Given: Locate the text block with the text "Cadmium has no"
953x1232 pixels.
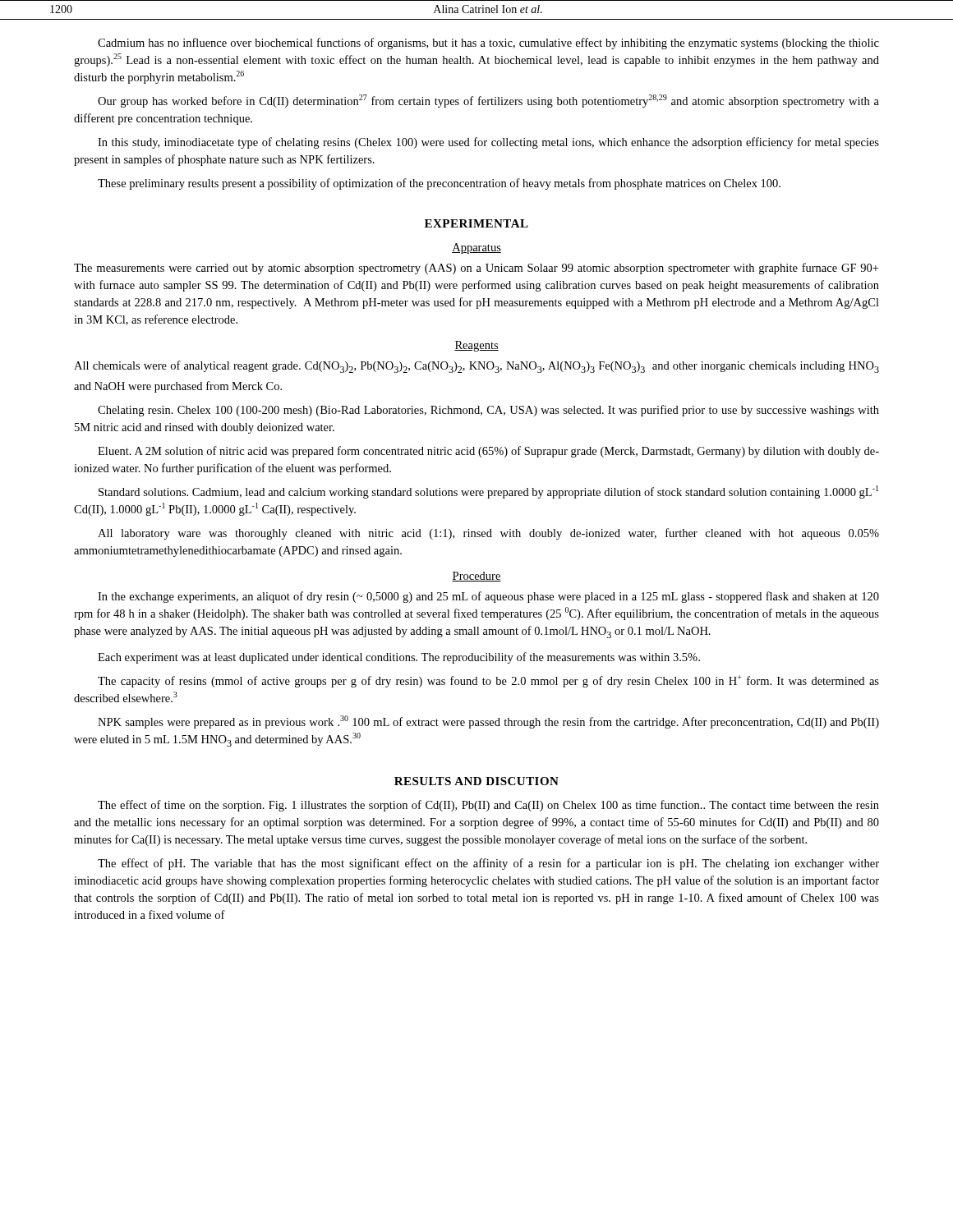Looking at the screenshot, I should click(x=476, y=60).
